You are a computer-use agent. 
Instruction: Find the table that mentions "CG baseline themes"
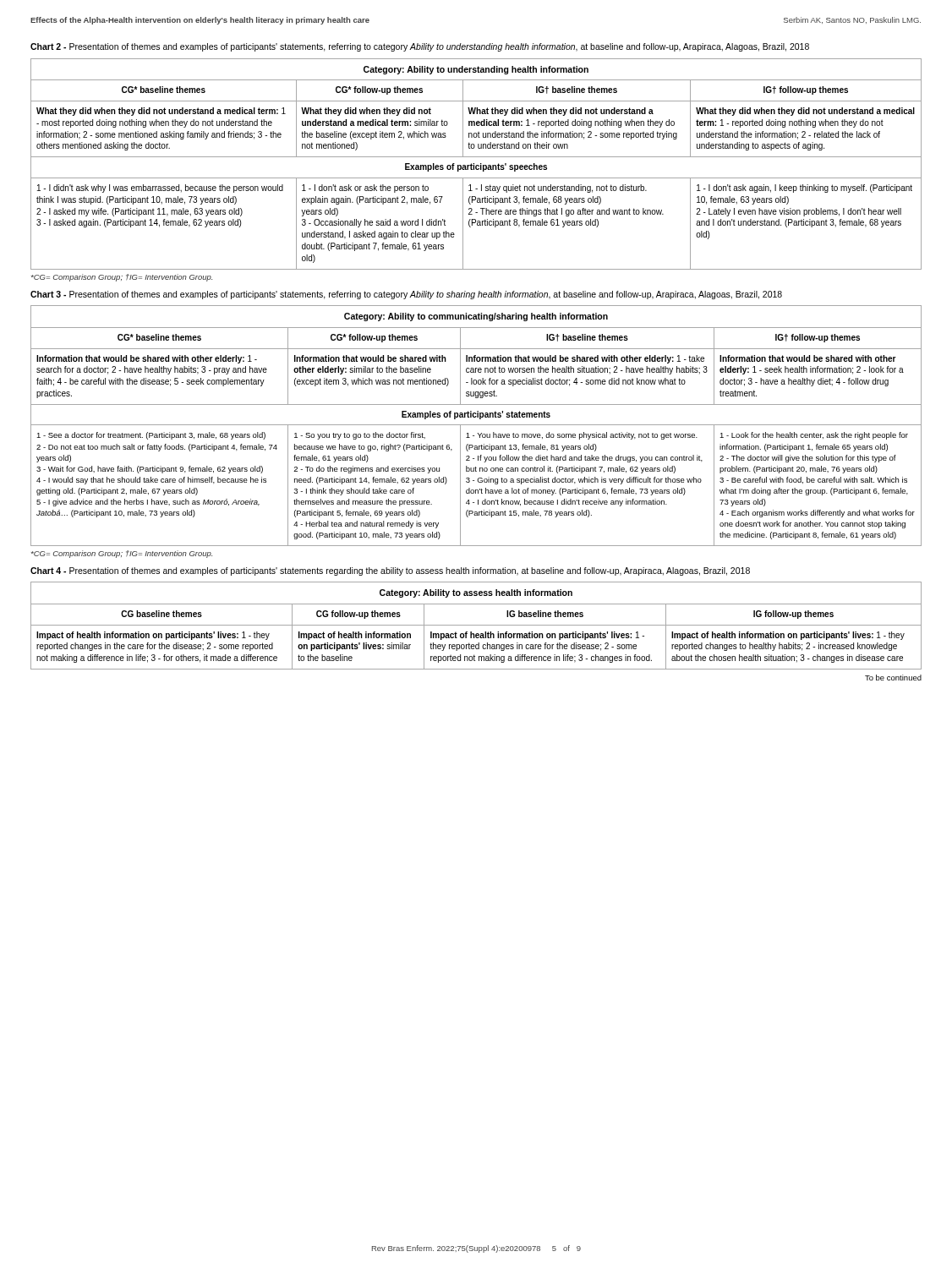tap(476, 626)
